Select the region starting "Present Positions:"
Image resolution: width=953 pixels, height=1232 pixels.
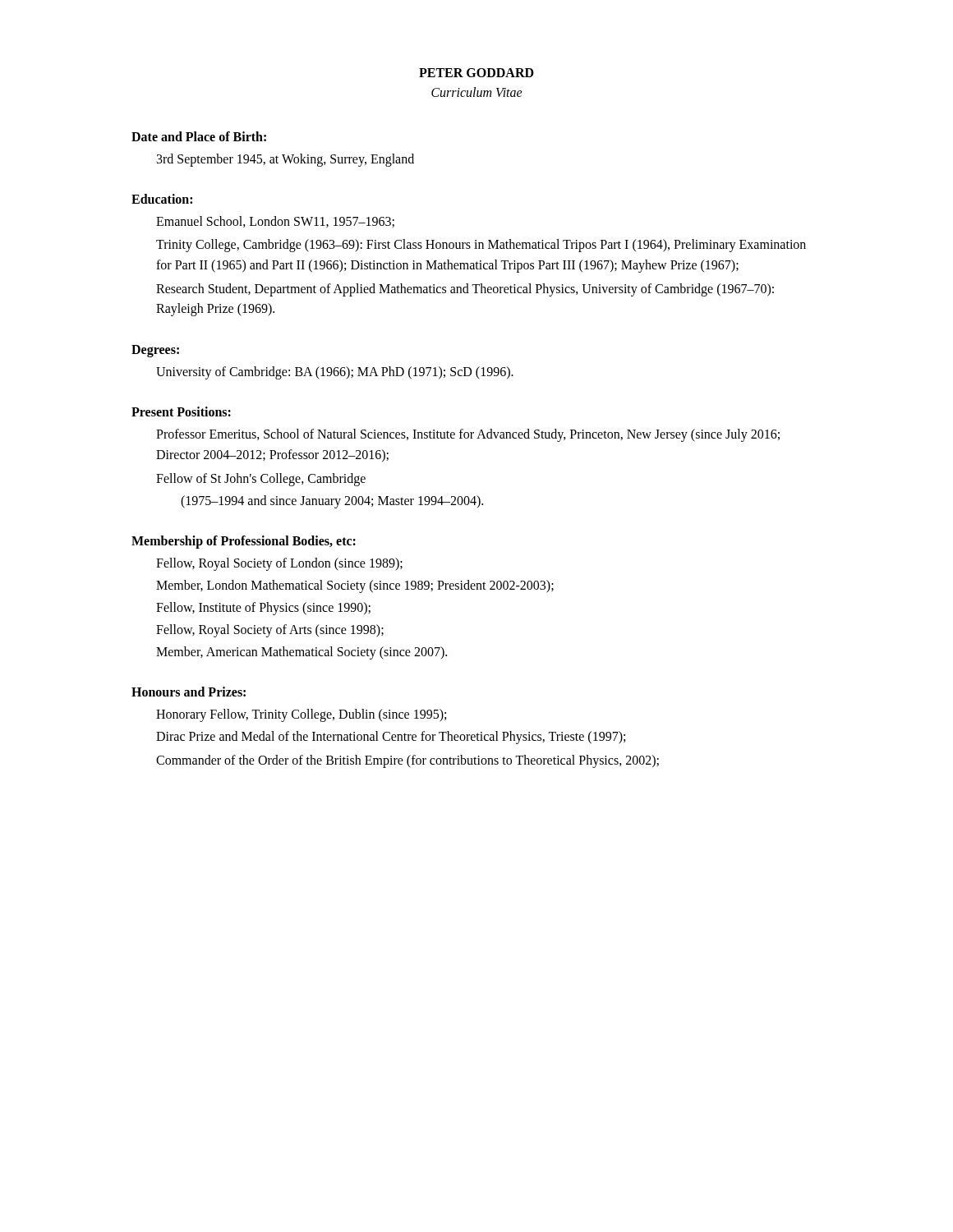tap(181, 412)
